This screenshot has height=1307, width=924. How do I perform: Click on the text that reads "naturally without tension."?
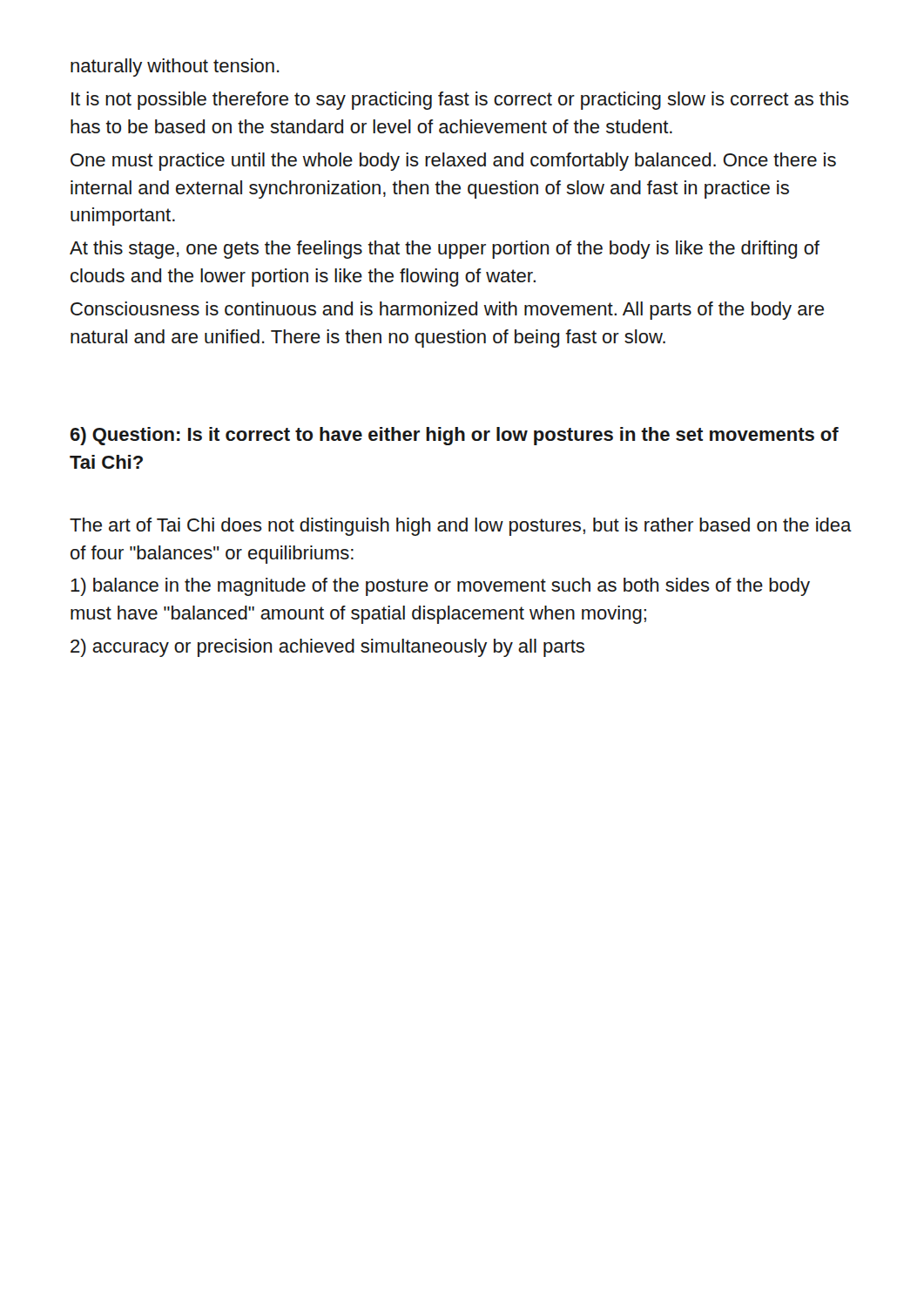tap(175, 66)
